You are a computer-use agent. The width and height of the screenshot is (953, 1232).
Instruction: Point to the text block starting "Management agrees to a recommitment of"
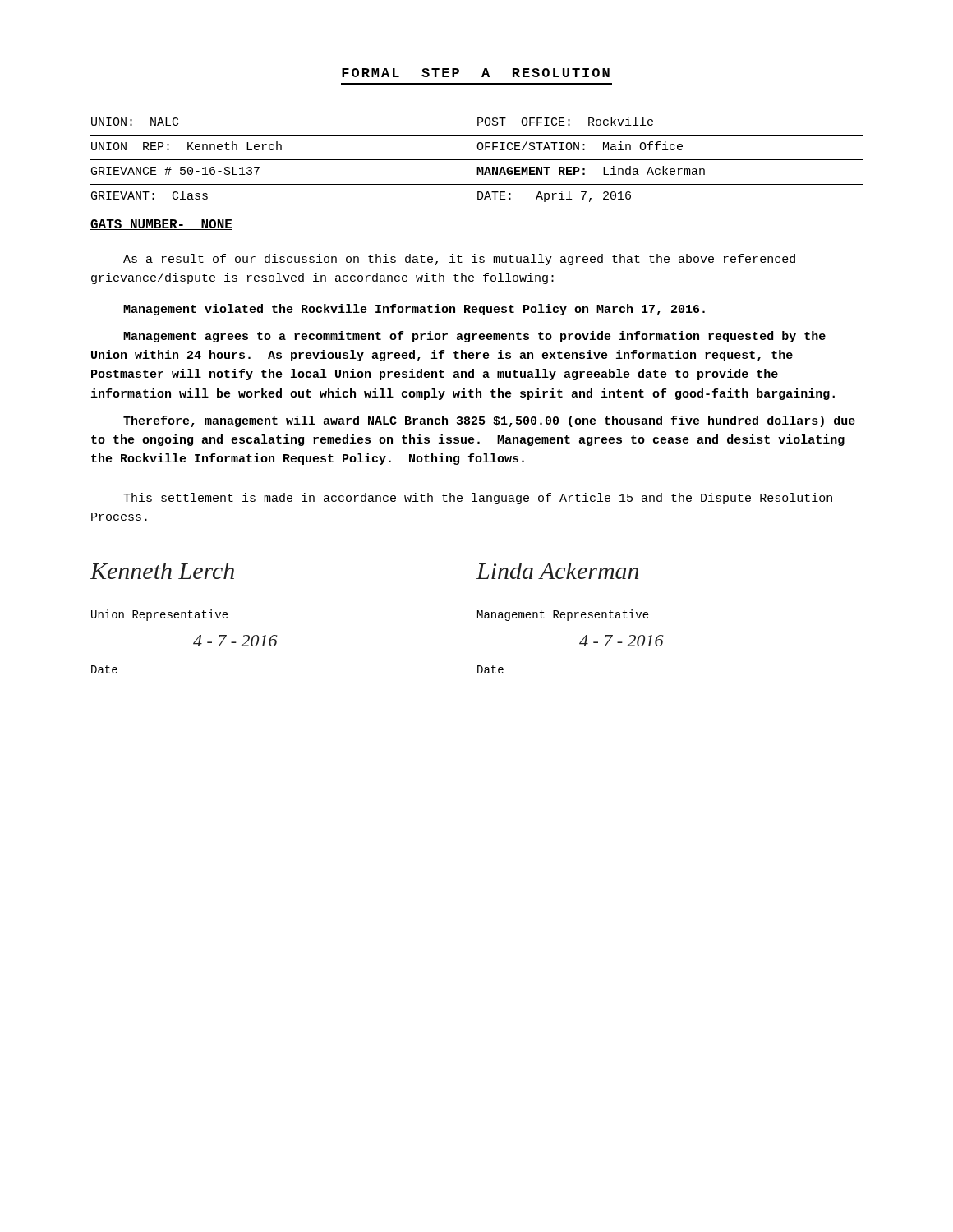(464, 366)
